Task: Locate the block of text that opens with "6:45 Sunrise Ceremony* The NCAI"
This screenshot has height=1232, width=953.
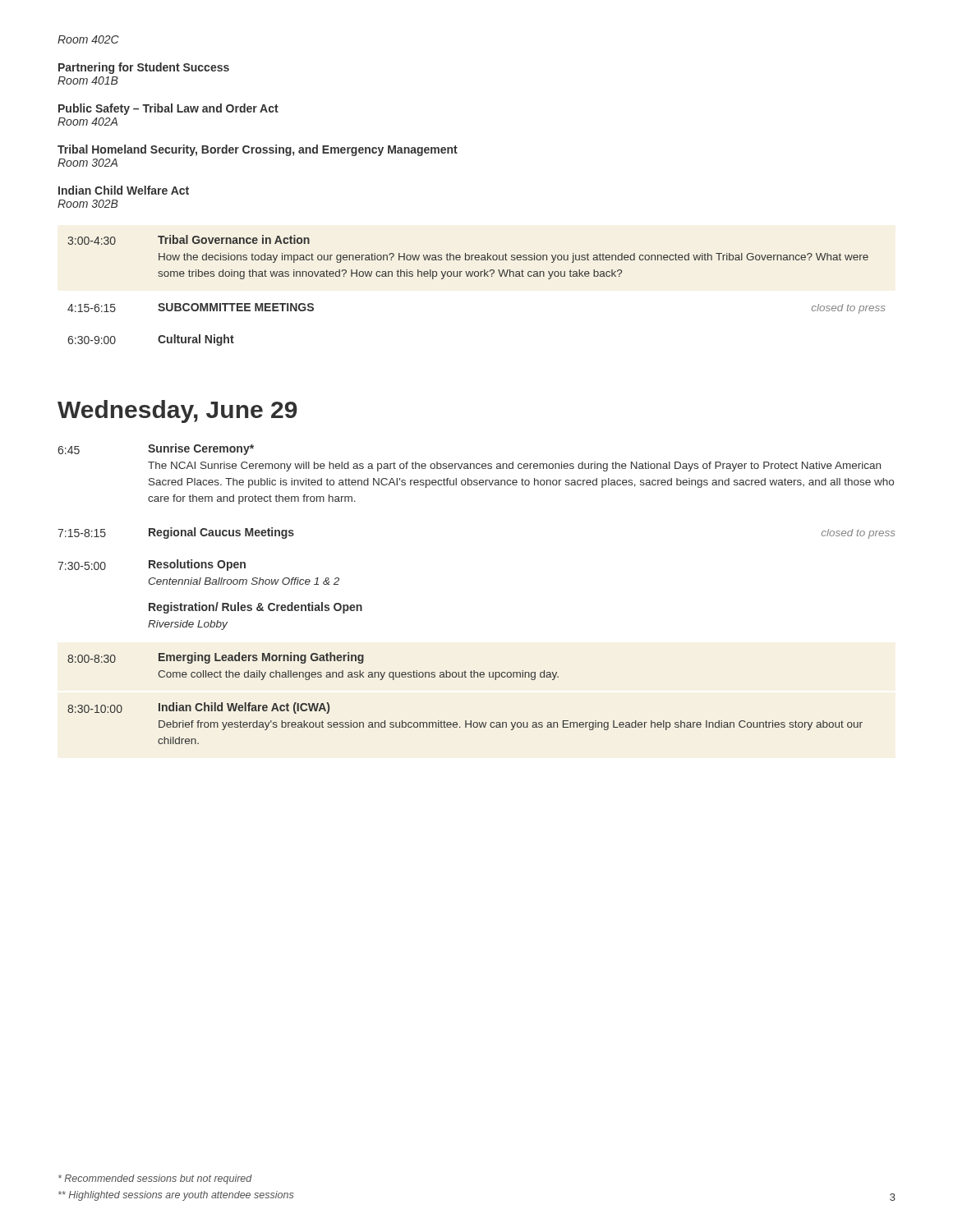Action: tap(476, 474)
